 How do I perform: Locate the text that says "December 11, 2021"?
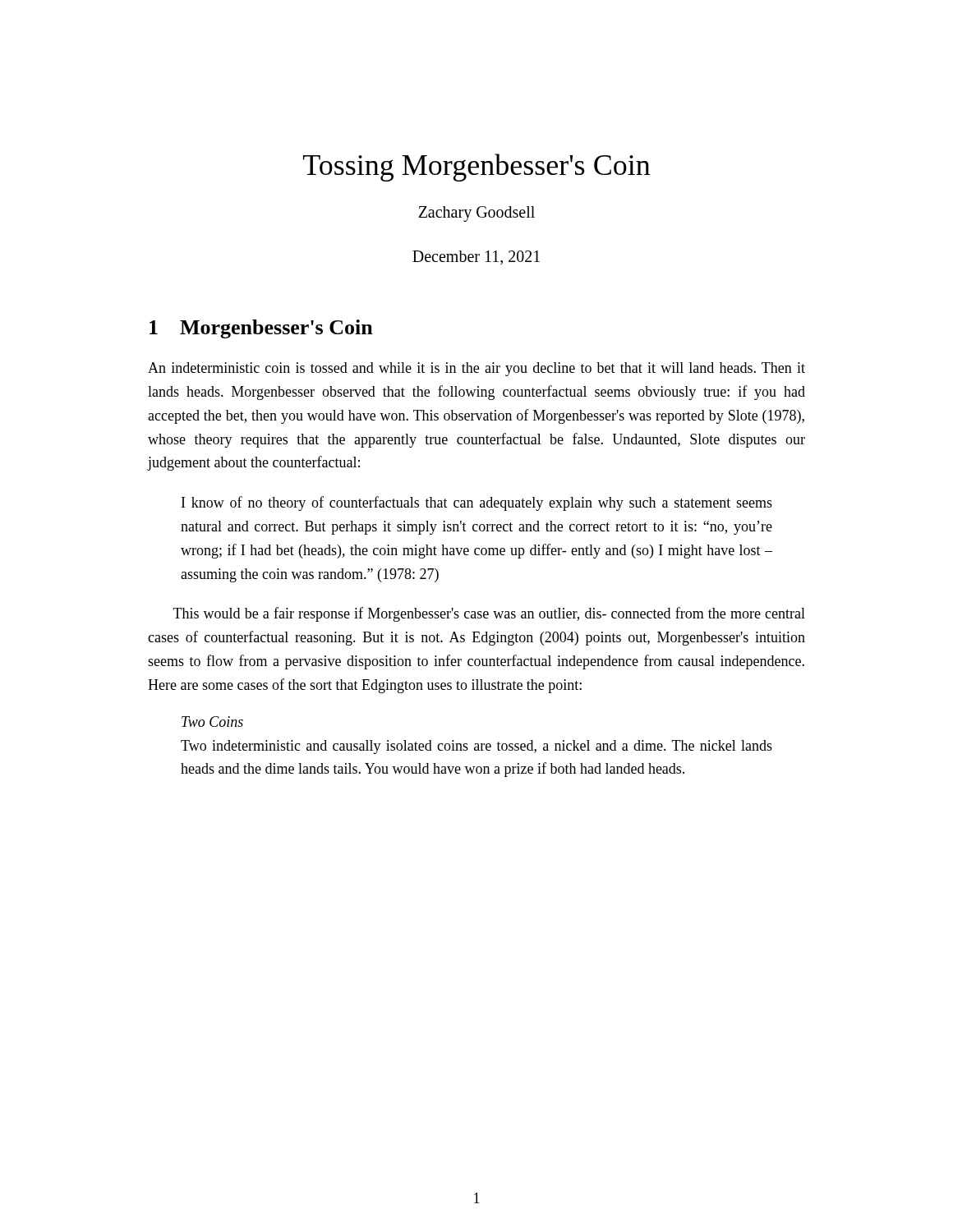(476, 256)
